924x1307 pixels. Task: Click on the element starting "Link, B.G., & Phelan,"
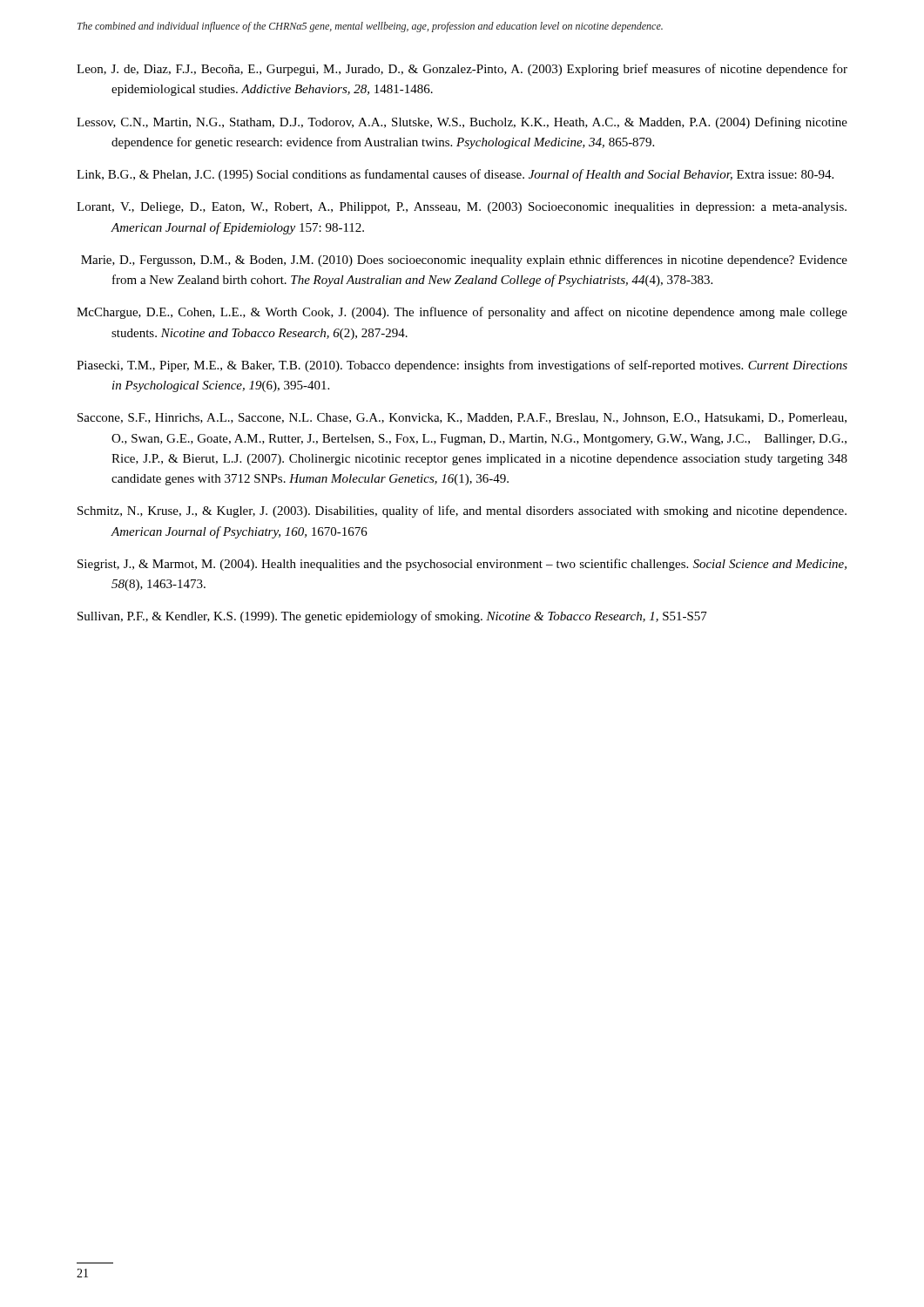[462, 175]
